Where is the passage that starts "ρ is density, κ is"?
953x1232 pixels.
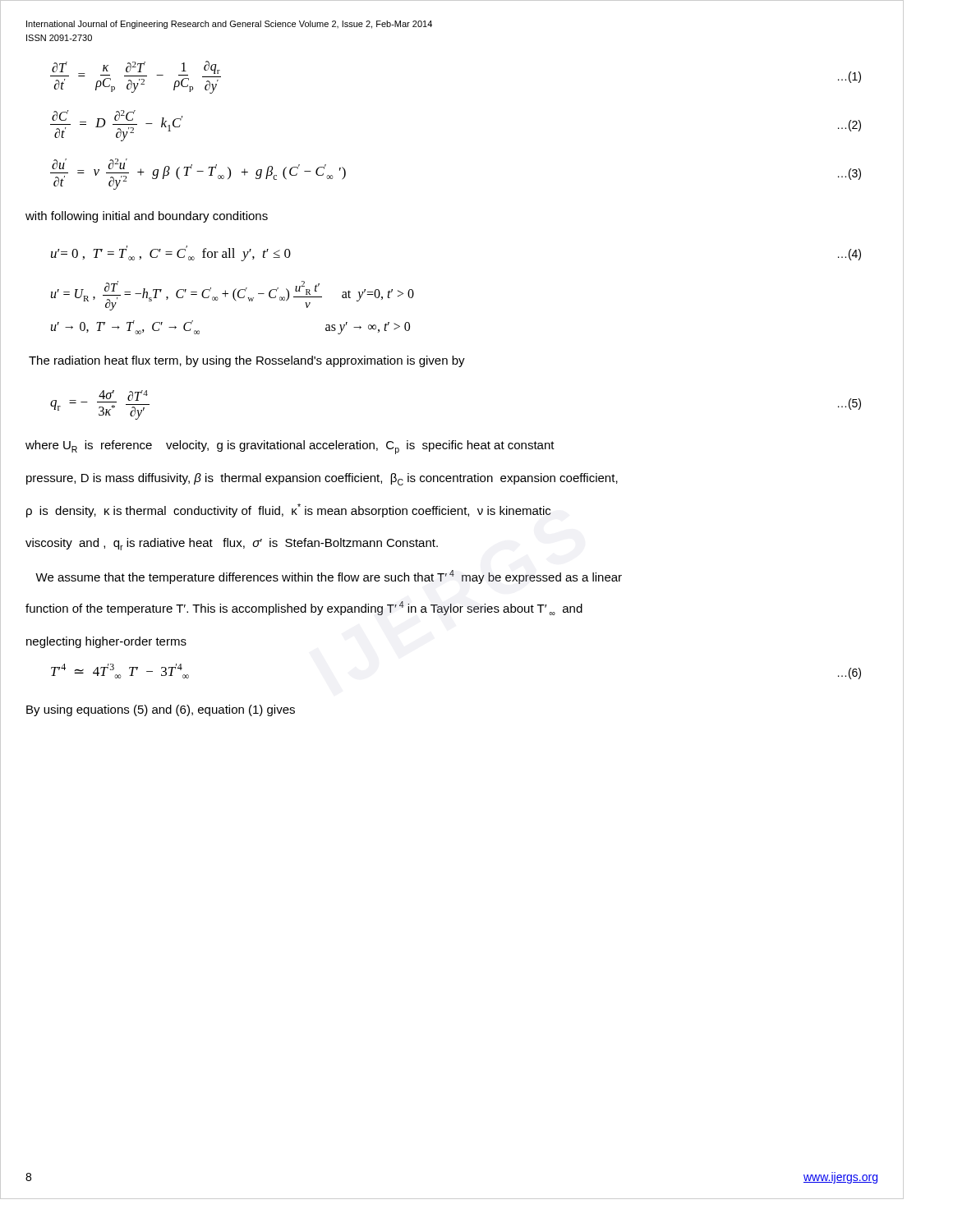pos(288,510)
